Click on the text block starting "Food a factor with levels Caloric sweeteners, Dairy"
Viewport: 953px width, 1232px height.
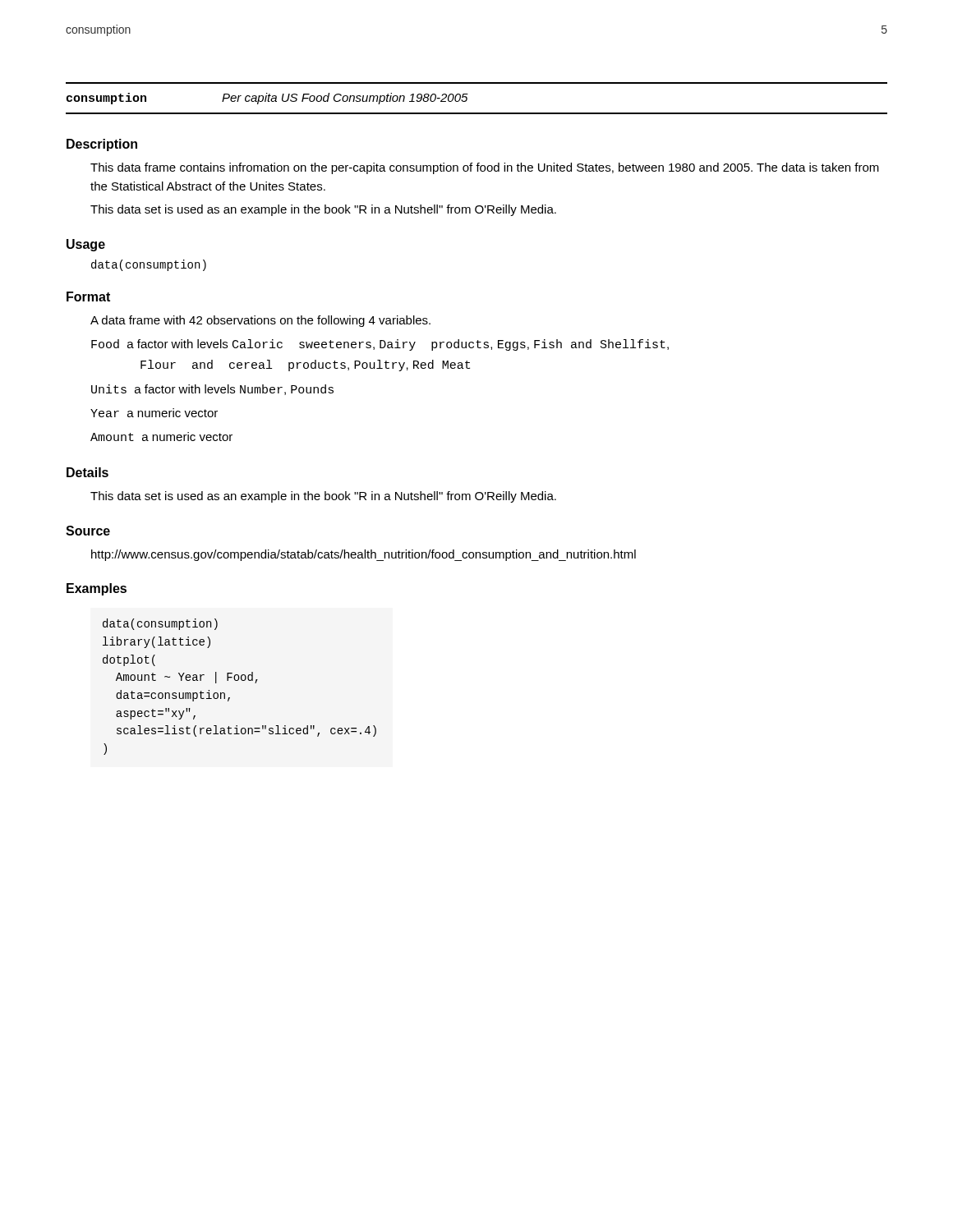[380, 355]
